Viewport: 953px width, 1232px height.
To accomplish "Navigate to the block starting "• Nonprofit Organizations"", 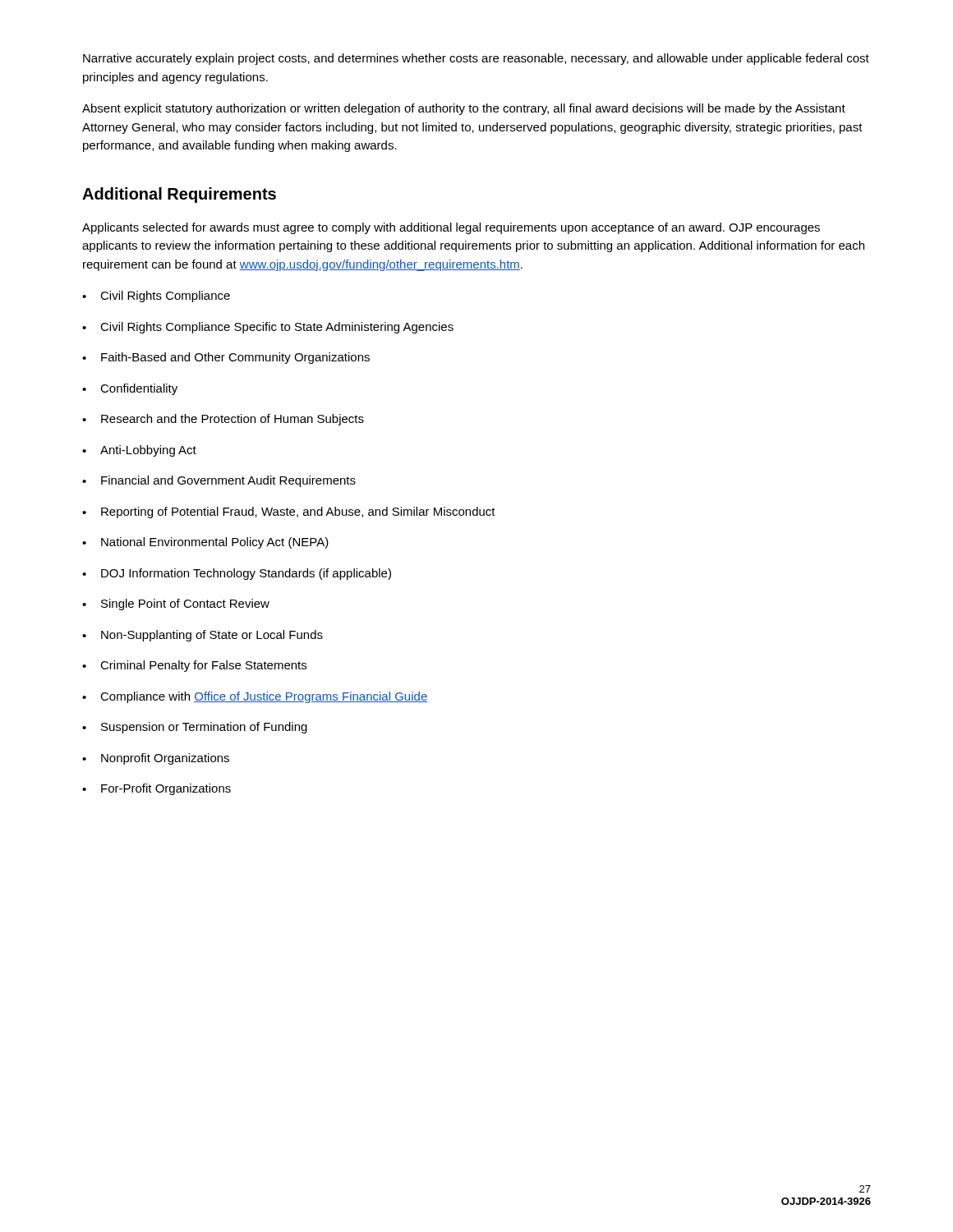I will tap(156, 758).
